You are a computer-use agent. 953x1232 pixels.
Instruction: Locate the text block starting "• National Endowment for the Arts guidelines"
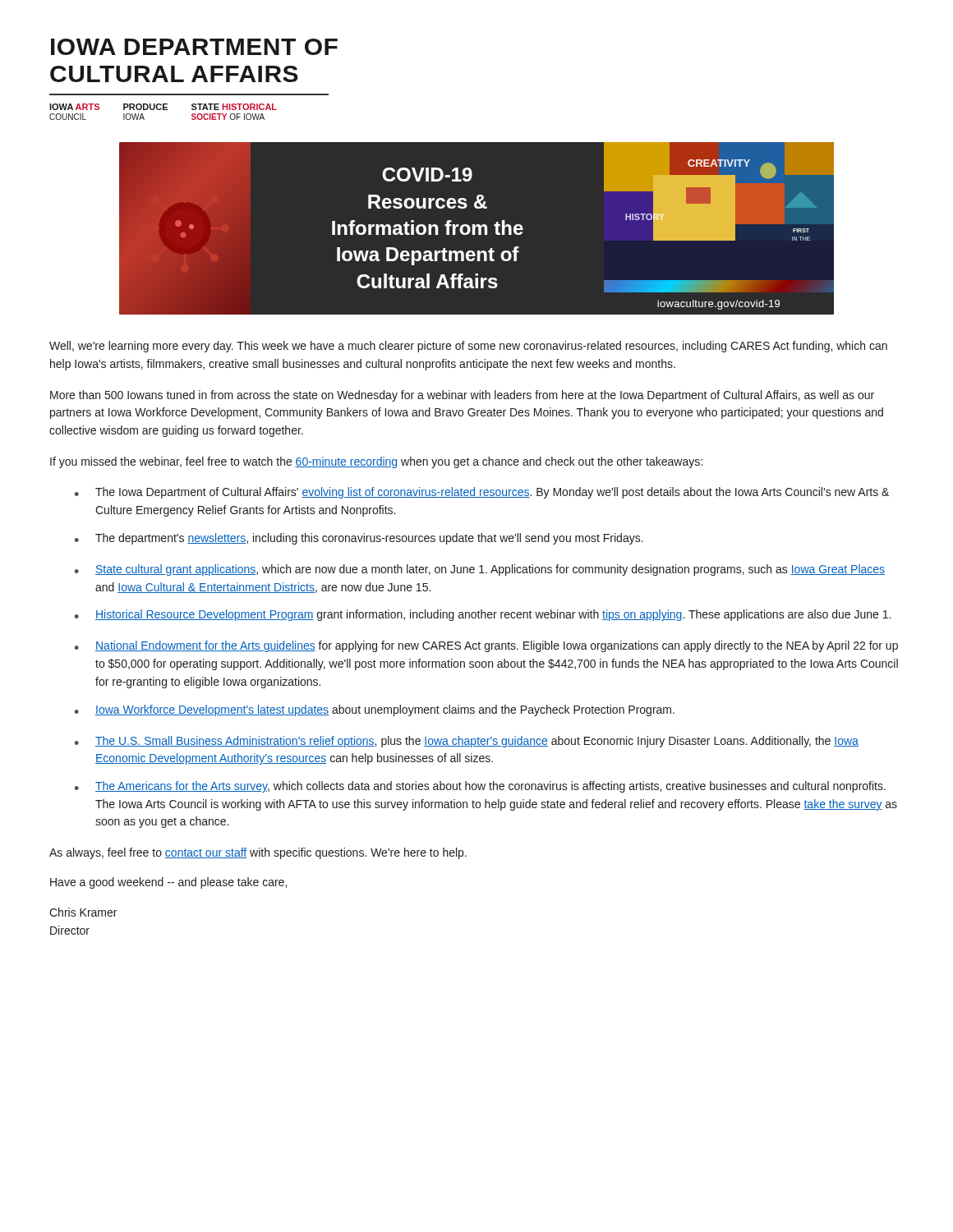pyautogui.click(x=489, y=664)
